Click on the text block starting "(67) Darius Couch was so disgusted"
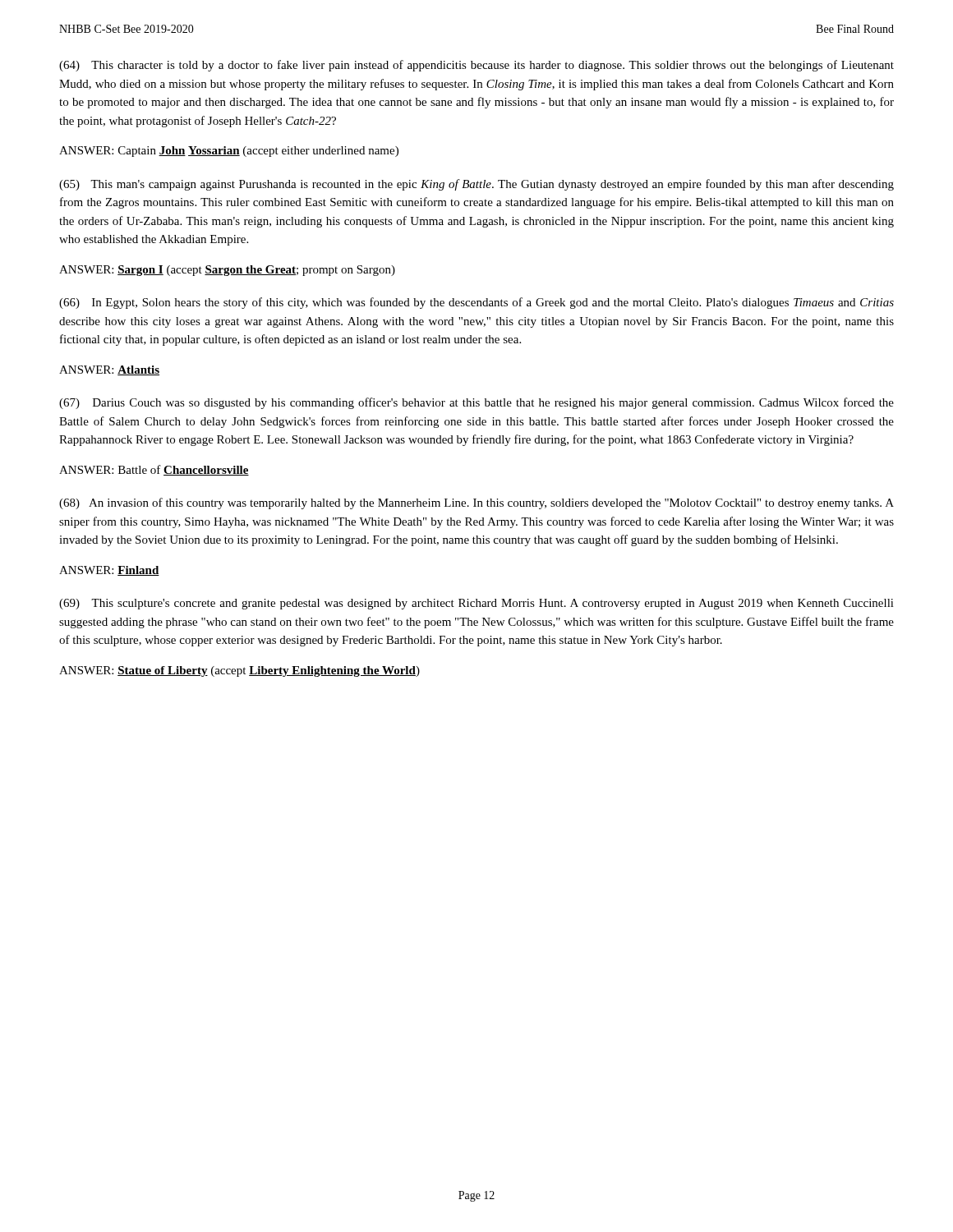 pos(476,421)
